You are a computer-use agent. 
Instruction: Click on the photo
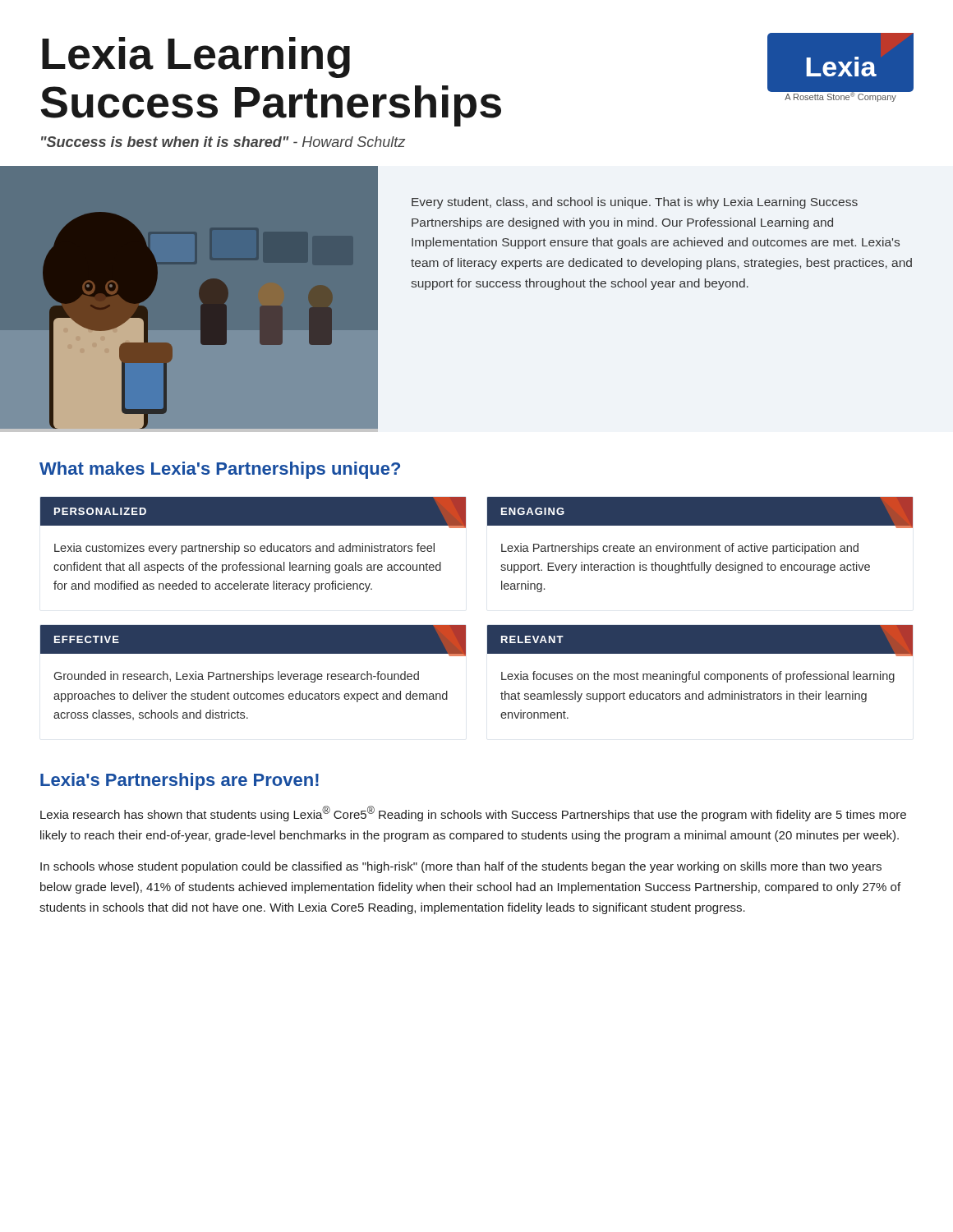click(189, 299)
